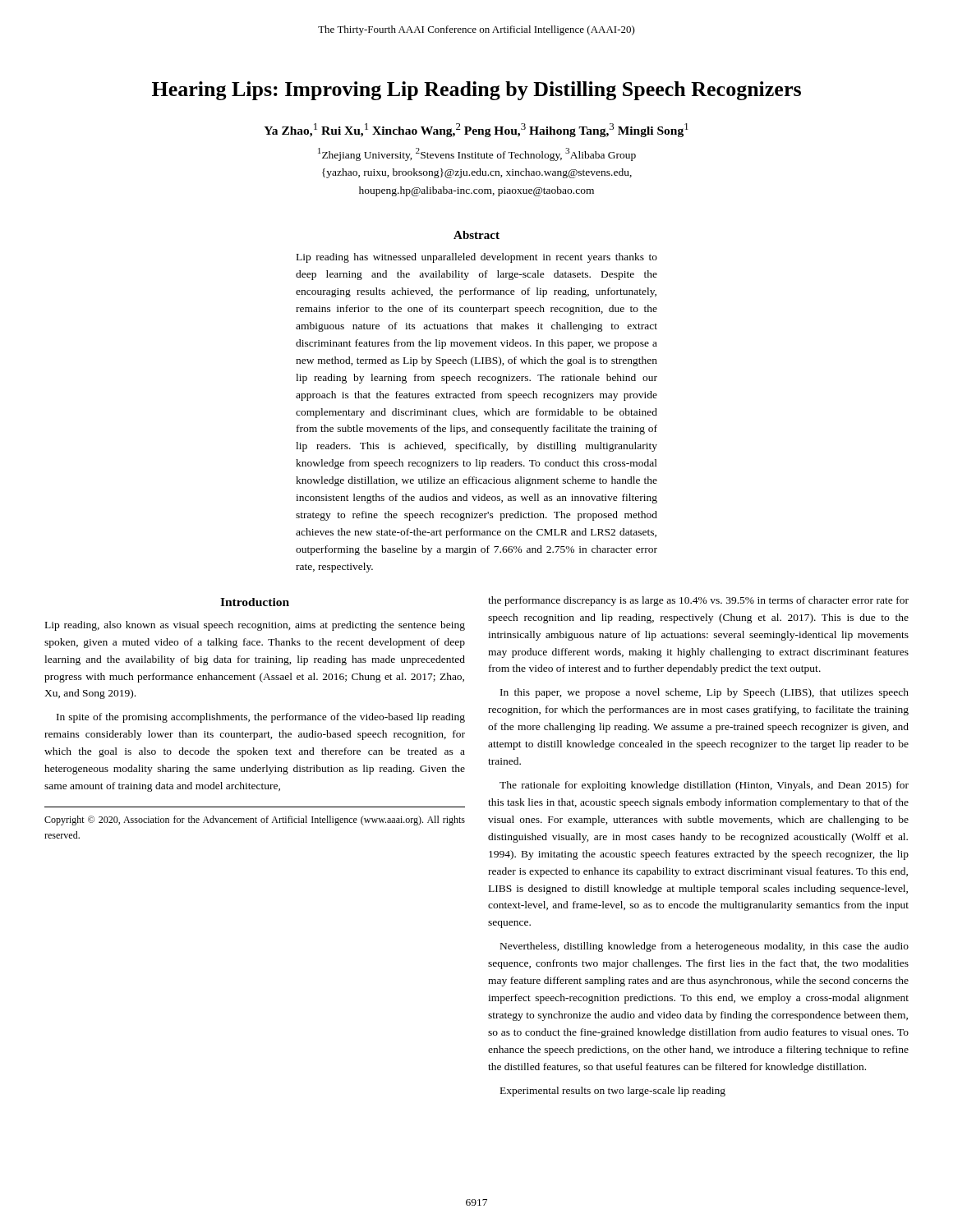Point to the region starting "Ya Zhao,1 Rui Xu,1 Xinchao Wang,2"

click(x=476, y=128)
